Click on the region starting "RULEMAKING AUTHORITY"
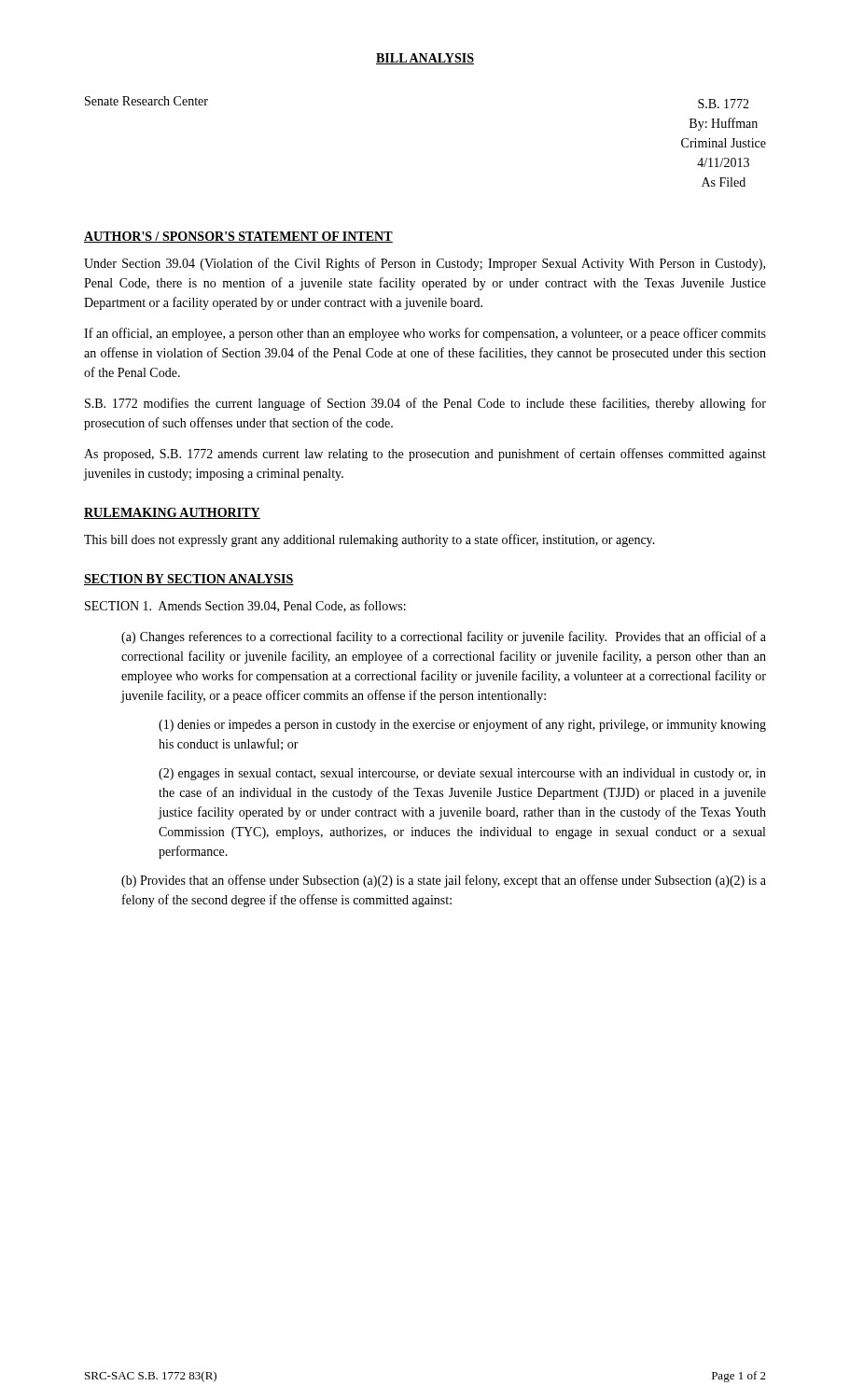Image resolution: width=850 pixels, height=1400 pixels. tap(172, 513)
